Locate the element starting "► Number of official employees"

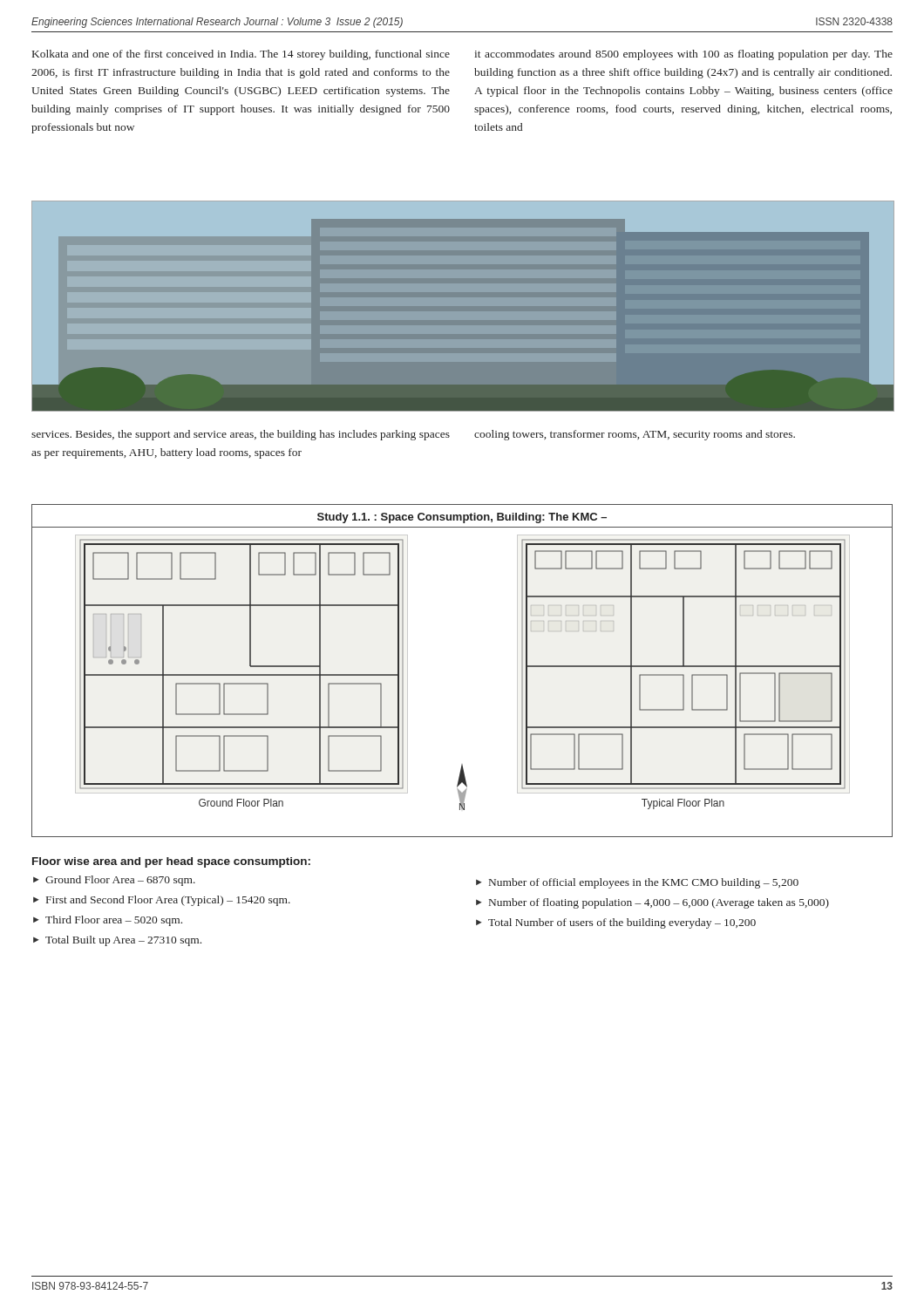[x=636, y=883]
